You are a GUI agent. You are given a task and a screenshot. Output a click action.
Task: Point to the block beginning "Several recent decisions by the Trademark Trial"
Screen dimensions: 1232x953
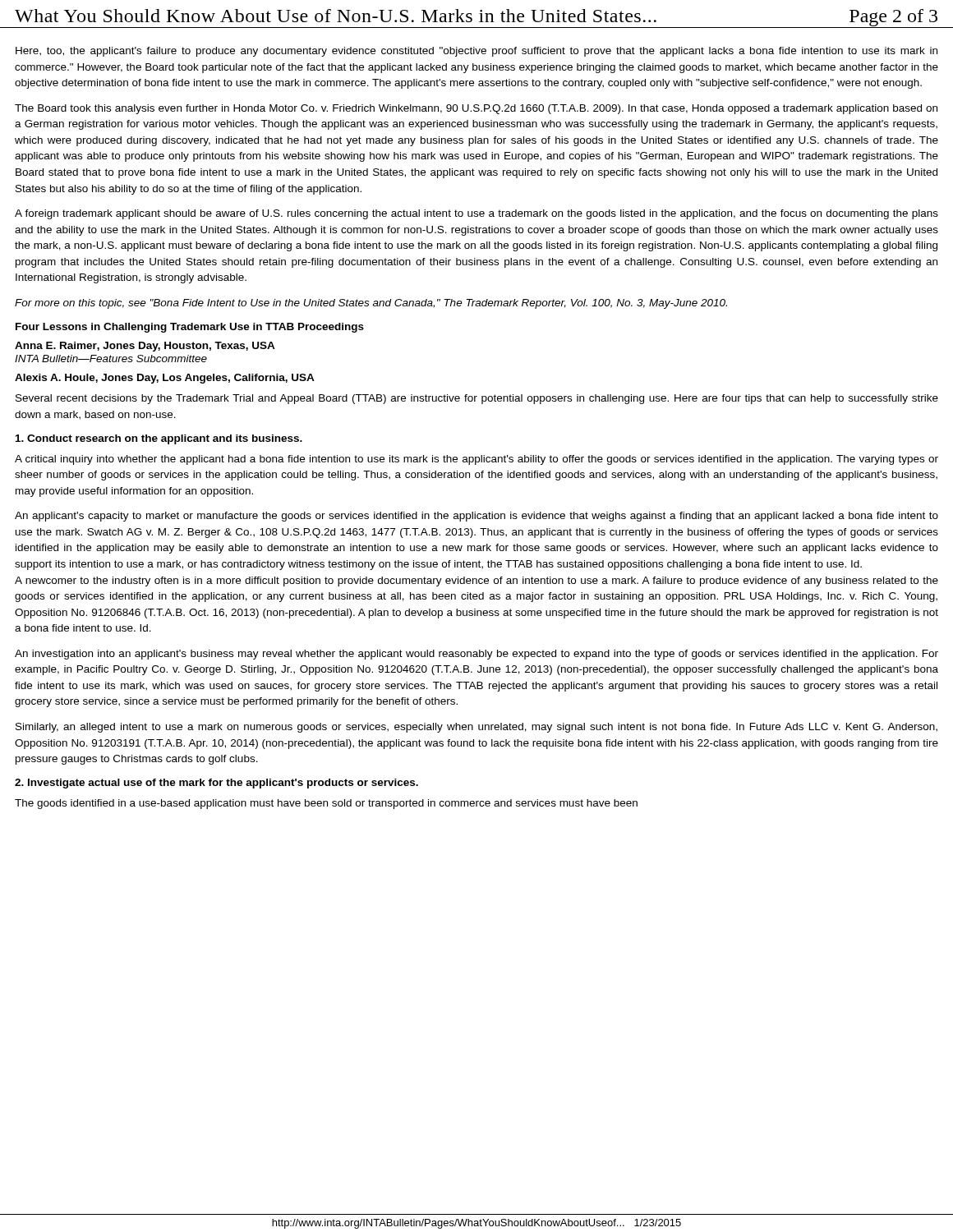coord(476,406)
